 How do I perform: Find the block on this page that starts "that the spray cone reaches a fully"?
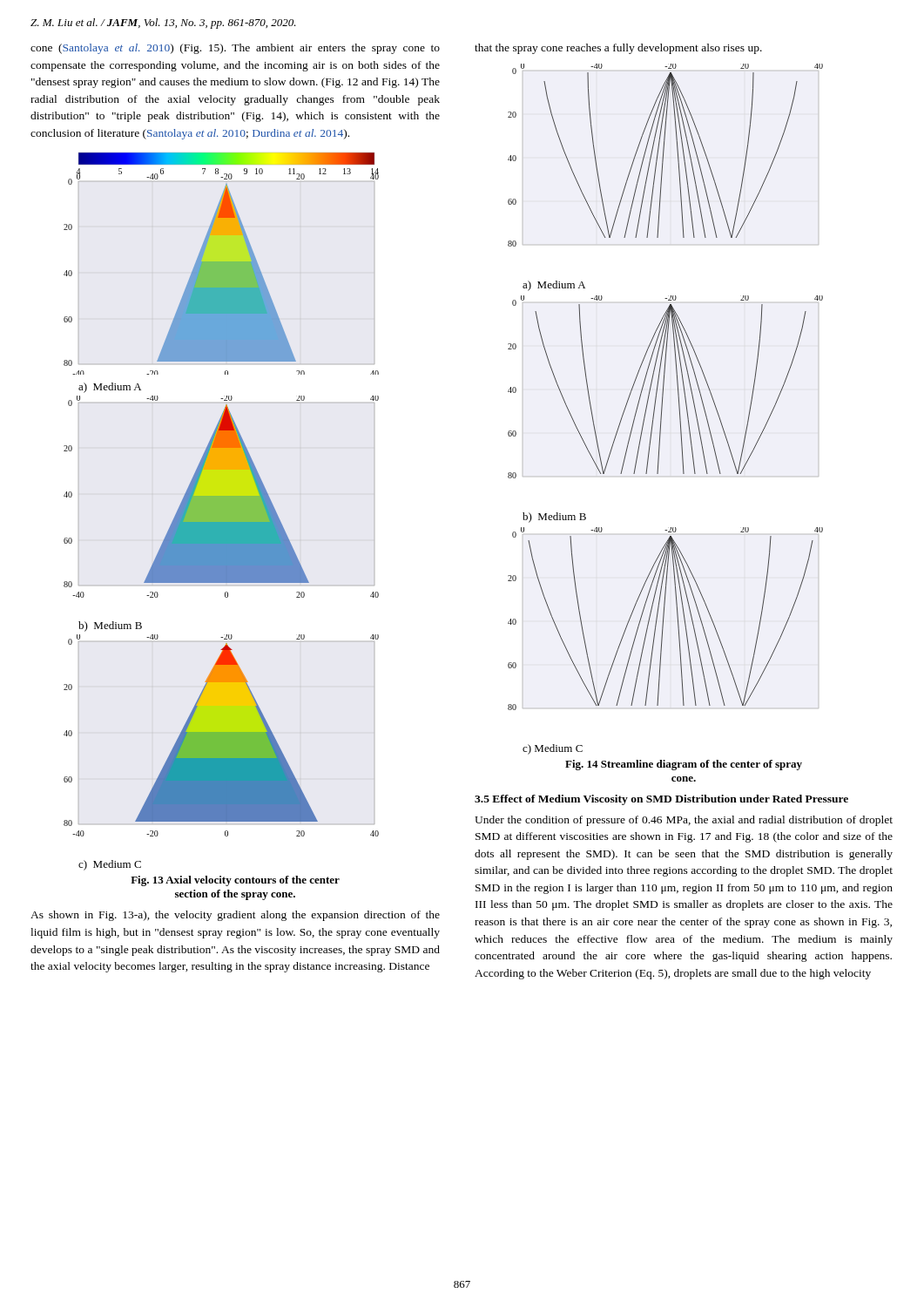684,48
